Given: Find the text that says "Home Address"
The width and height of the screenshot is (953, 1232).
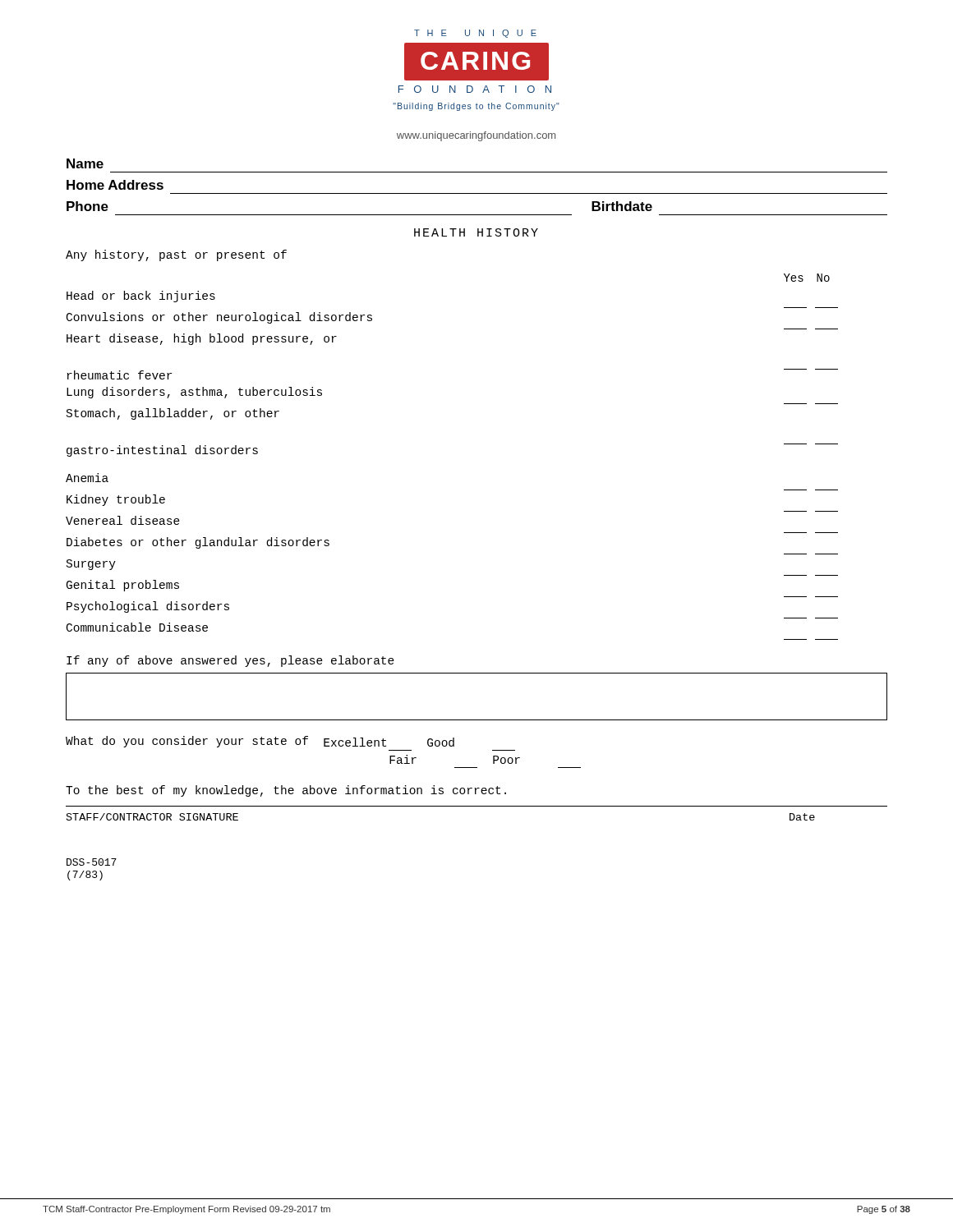Looking at the screenshot, I should click(x=476, y=186).
